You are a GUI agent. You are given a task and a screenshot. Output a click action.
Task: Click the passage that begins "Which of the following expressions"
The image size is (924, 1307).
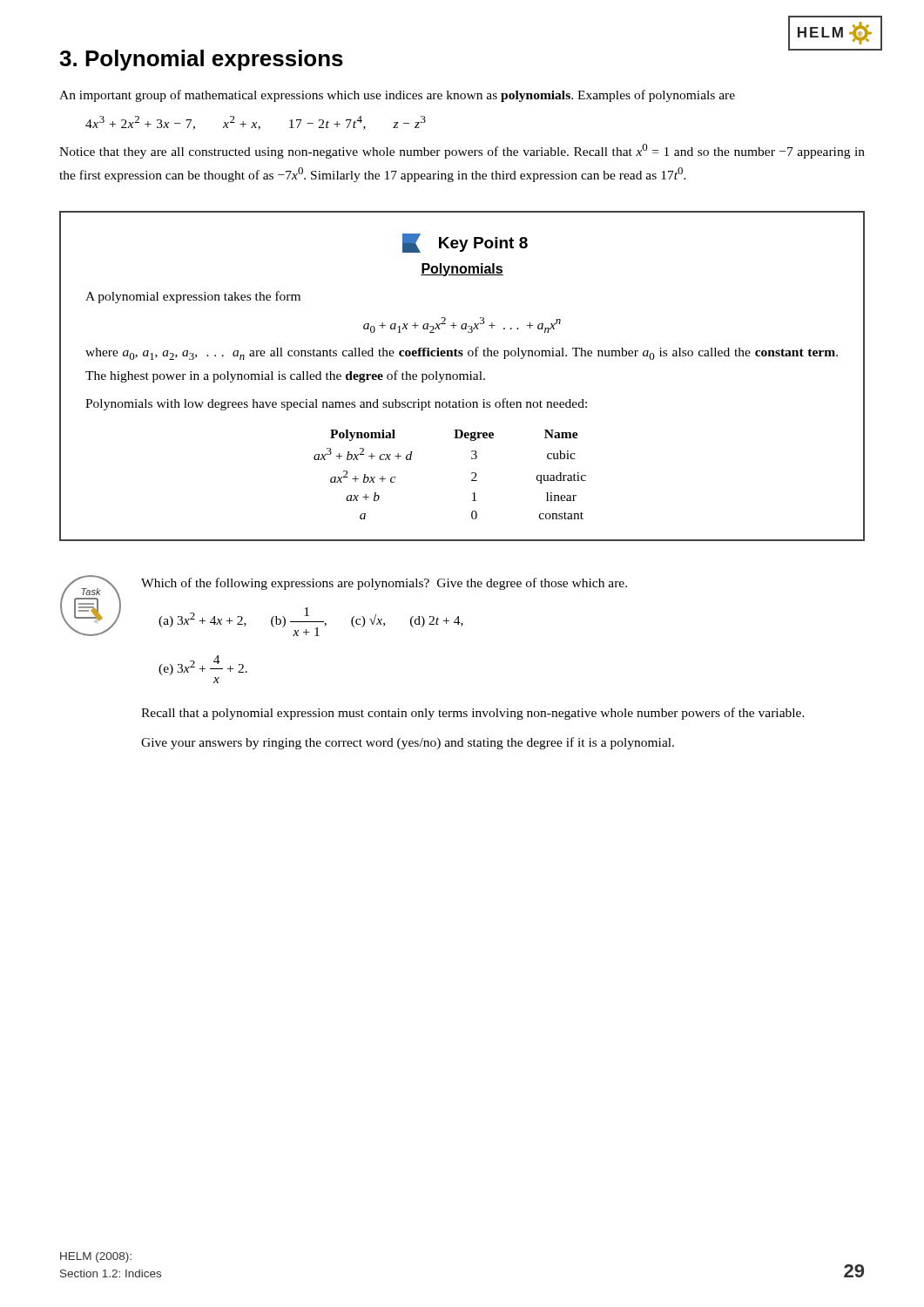385,583
